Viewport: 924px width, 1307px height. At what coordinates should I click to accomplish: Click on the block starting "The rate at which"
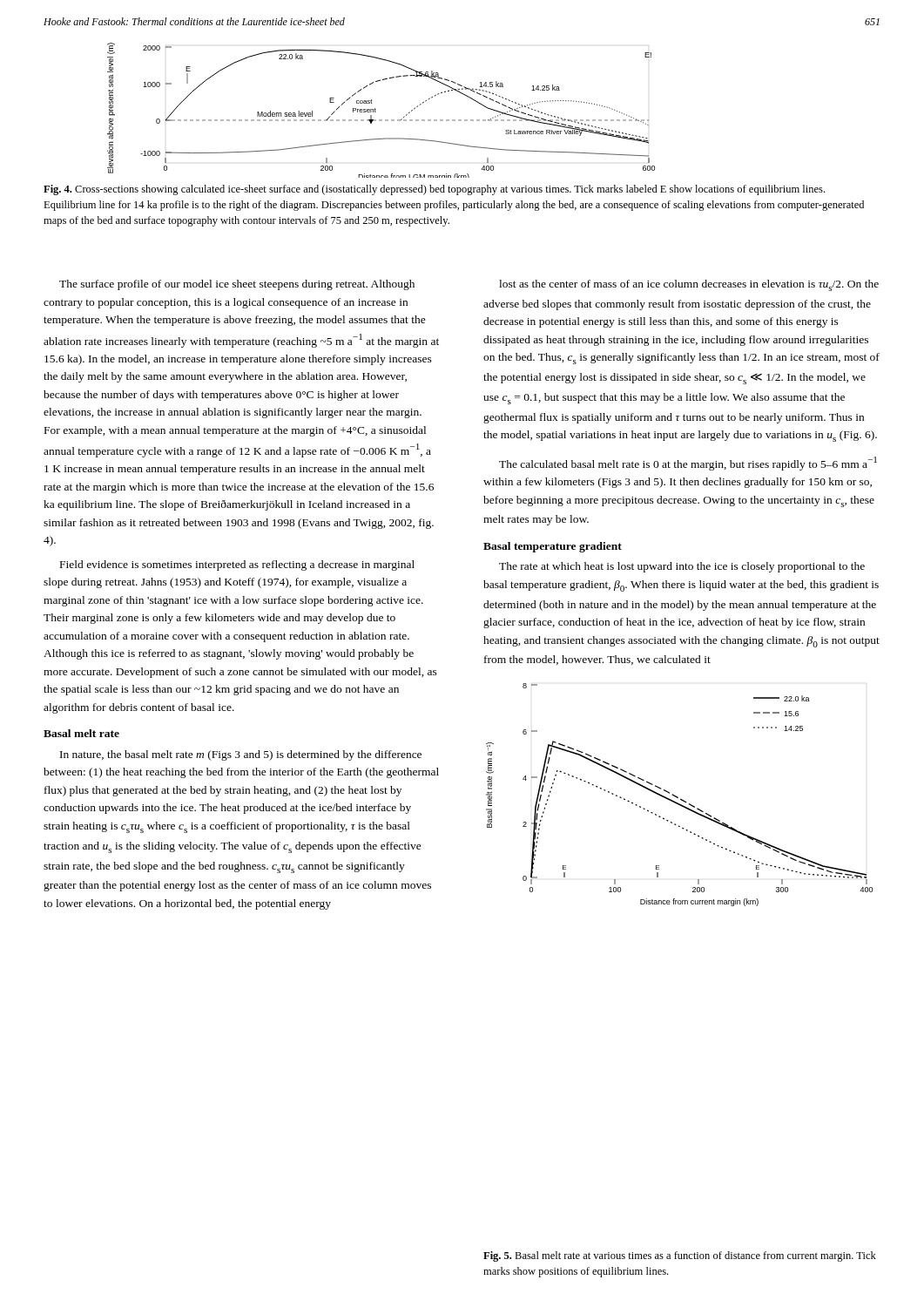[x=681, y=614]
